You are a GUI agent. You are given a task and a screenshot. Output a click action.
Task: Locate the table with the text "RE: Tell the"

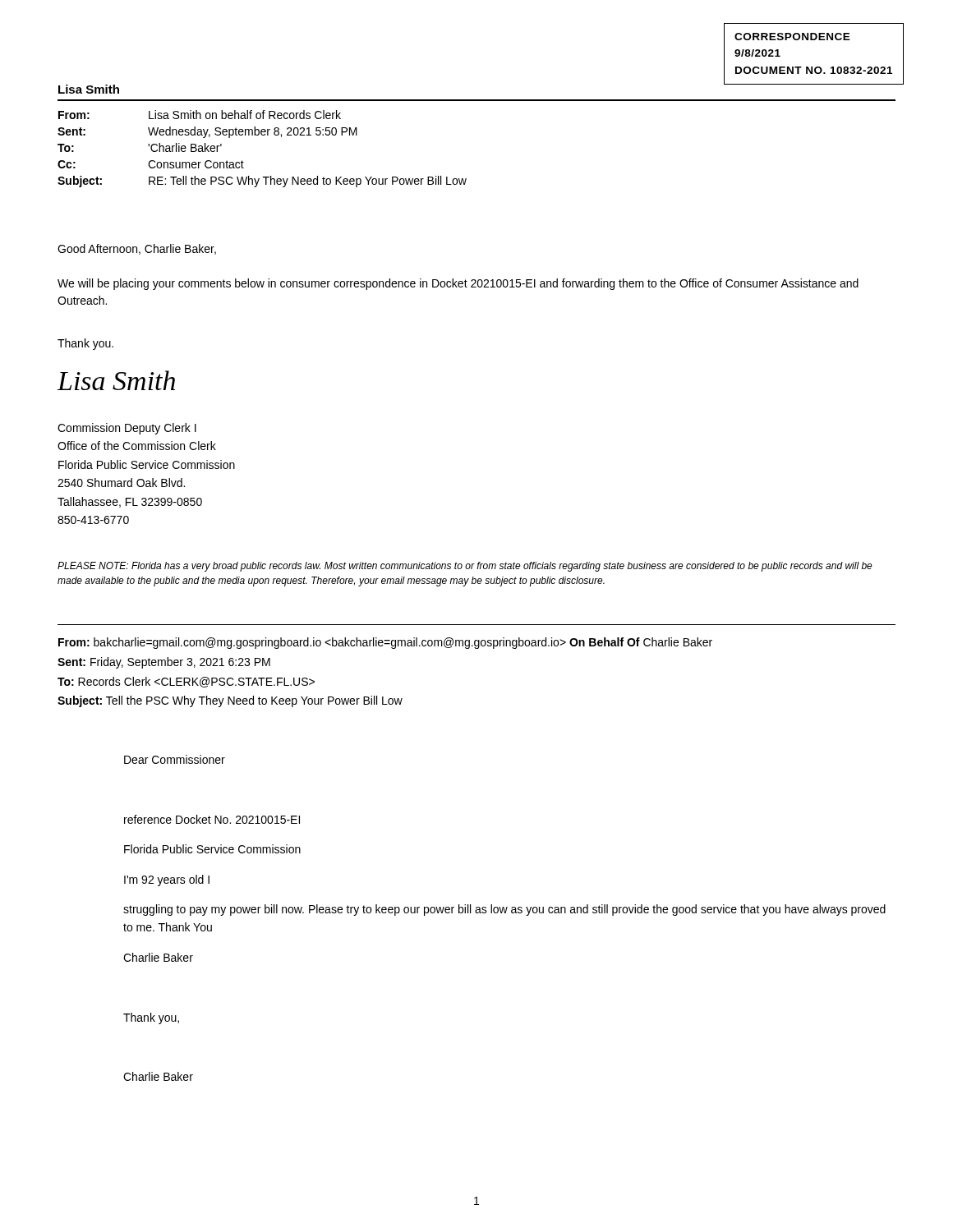476,148
